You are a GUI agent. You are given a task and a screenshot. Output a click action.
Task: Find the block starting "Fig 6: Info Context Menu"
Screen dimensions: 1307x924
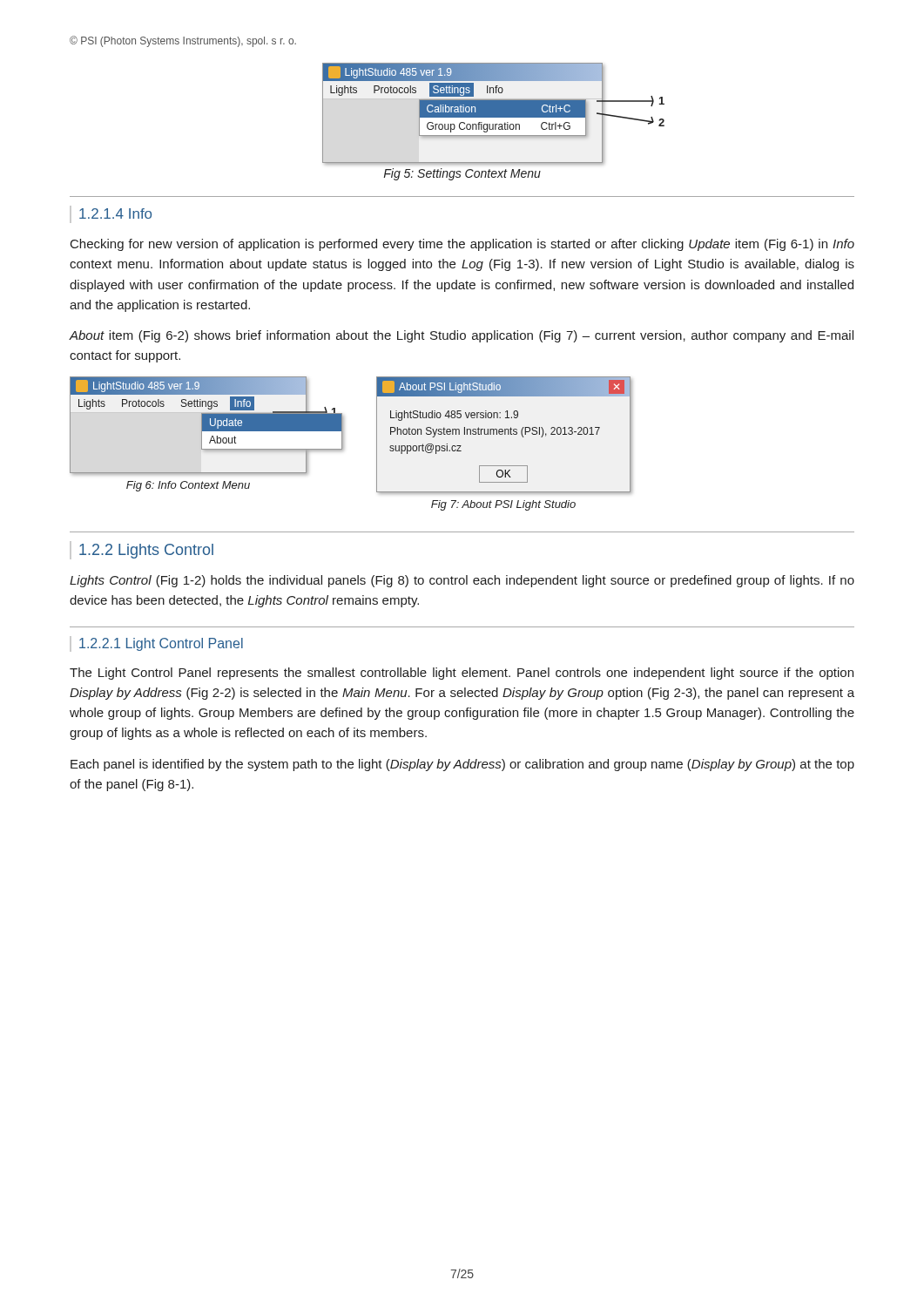pyautogui.click(x=188, y=485)
